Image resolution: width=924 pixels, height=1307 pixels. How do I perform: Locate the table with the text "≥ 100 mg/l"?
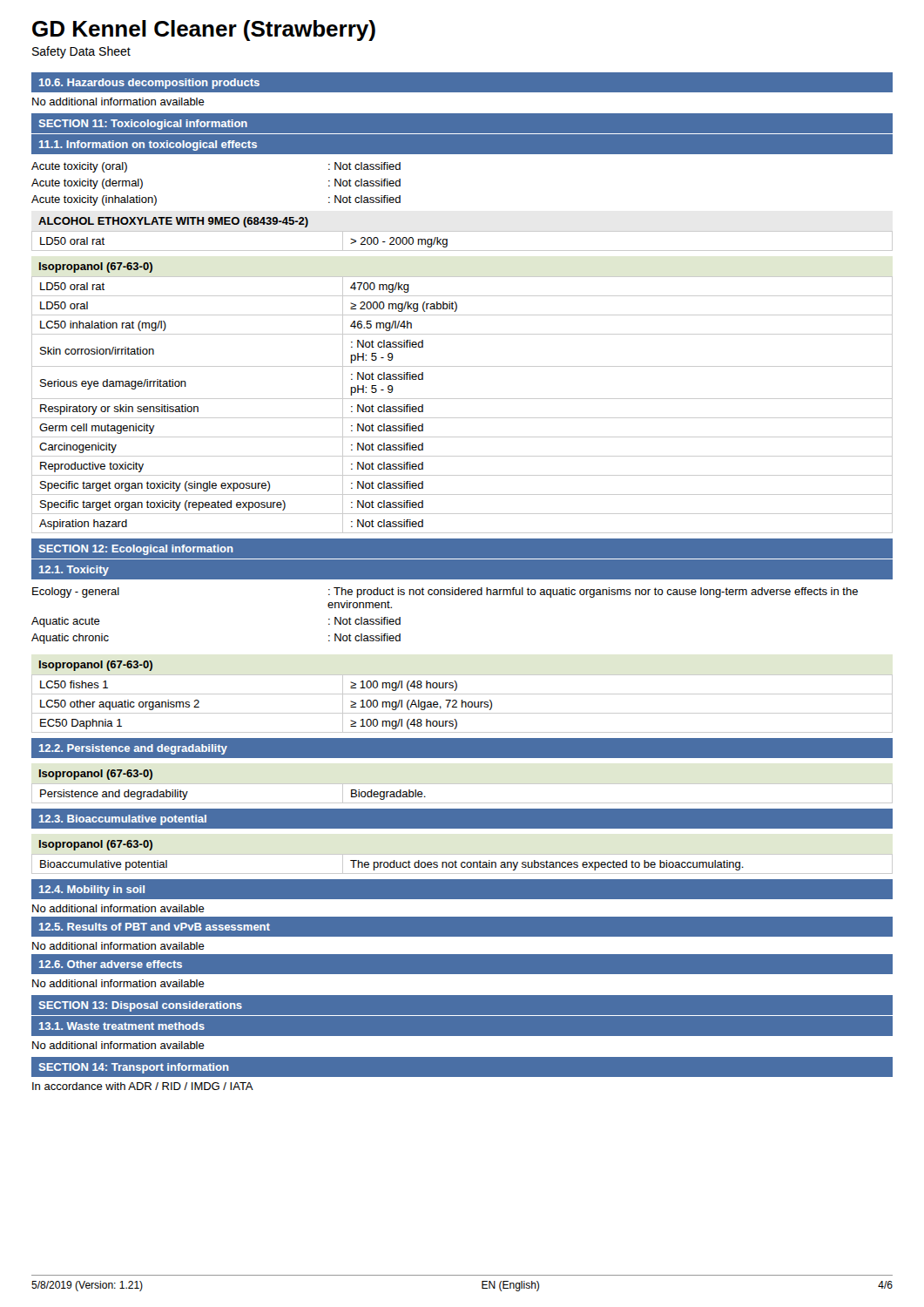(x=462, y=694)
